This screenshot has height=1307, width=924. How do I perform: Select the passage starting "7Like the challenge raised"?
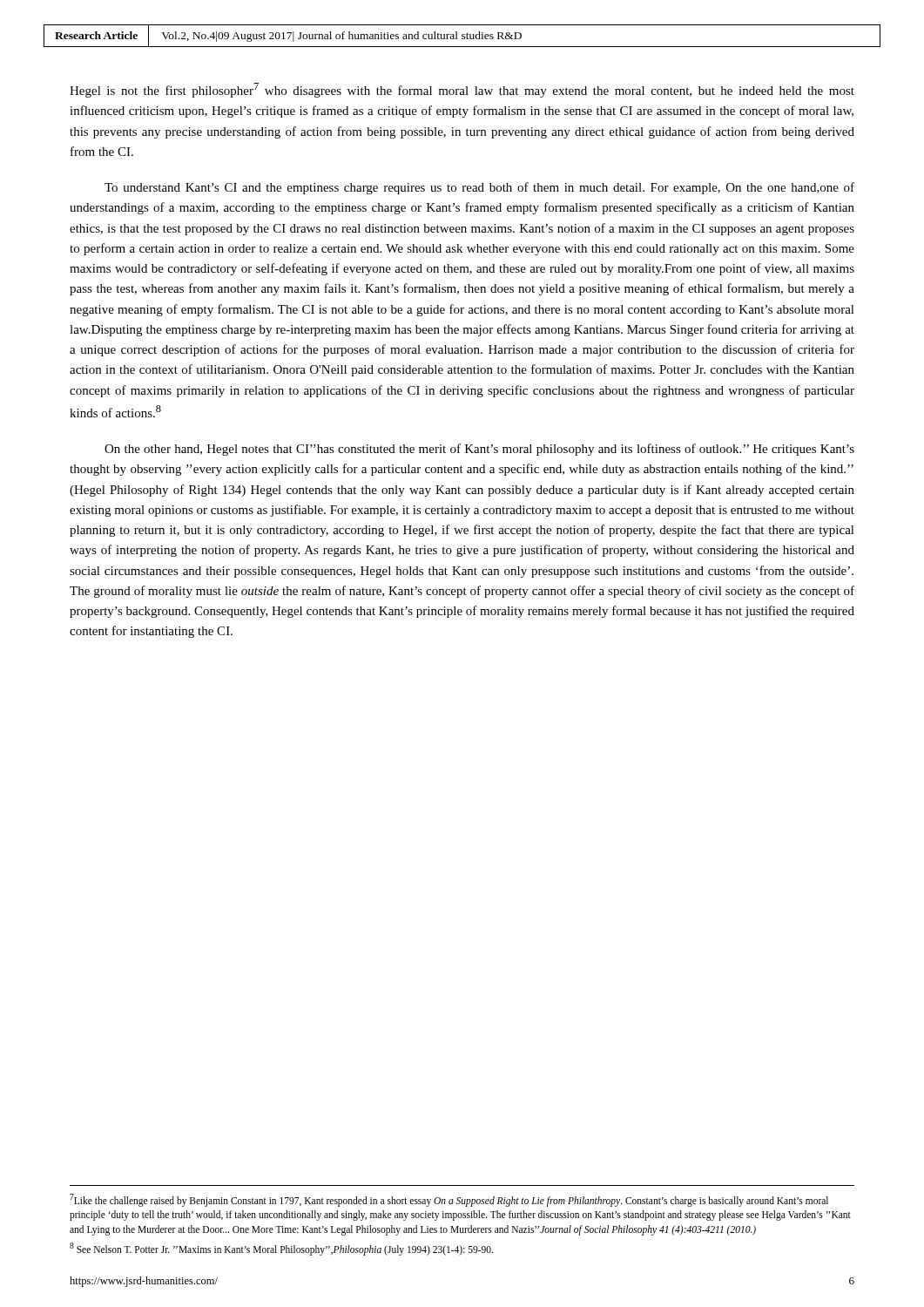point(462,1224)
